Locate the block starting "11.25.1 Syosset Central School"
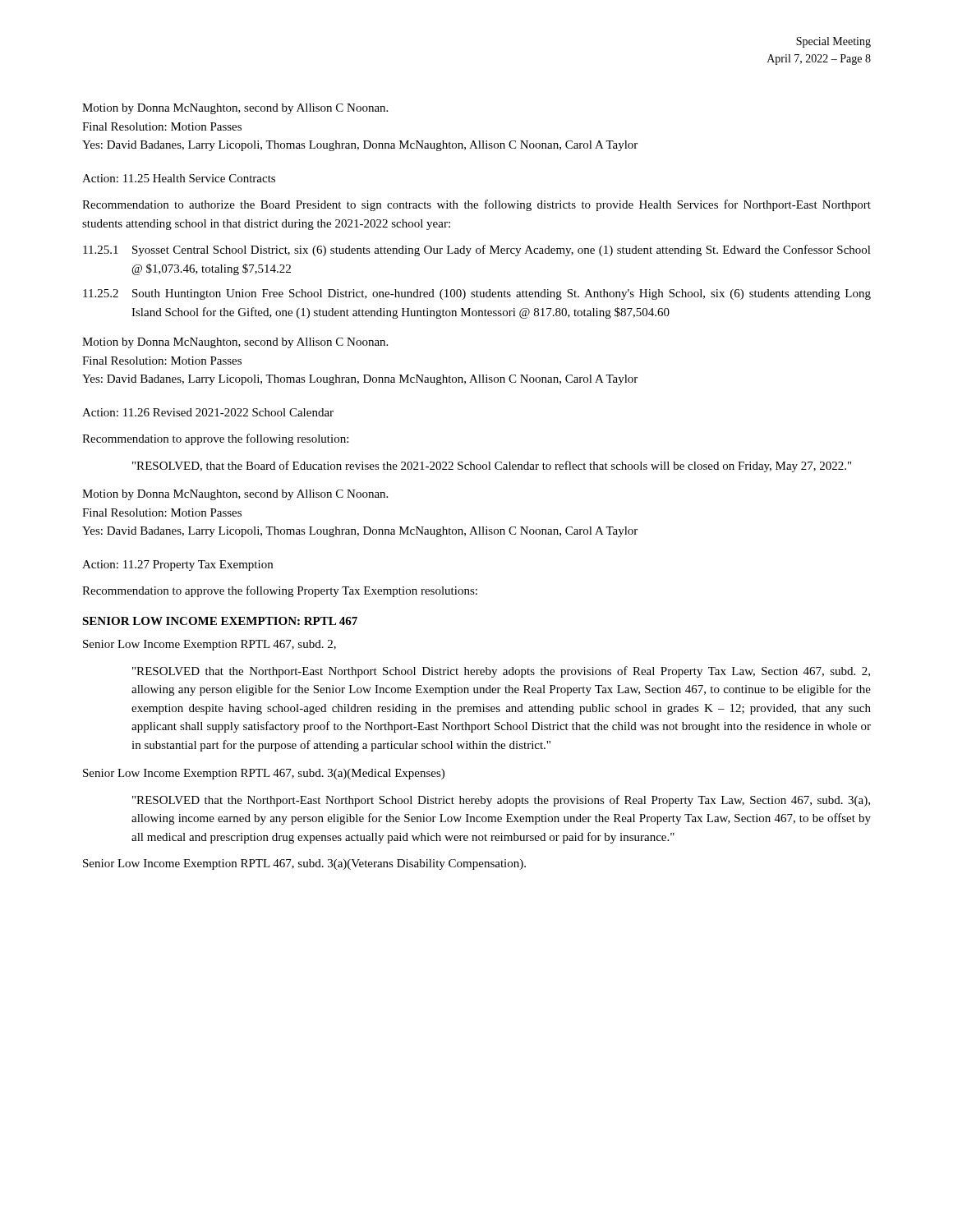The height and width of the screenshot is (1232, 953). (476, 259)
